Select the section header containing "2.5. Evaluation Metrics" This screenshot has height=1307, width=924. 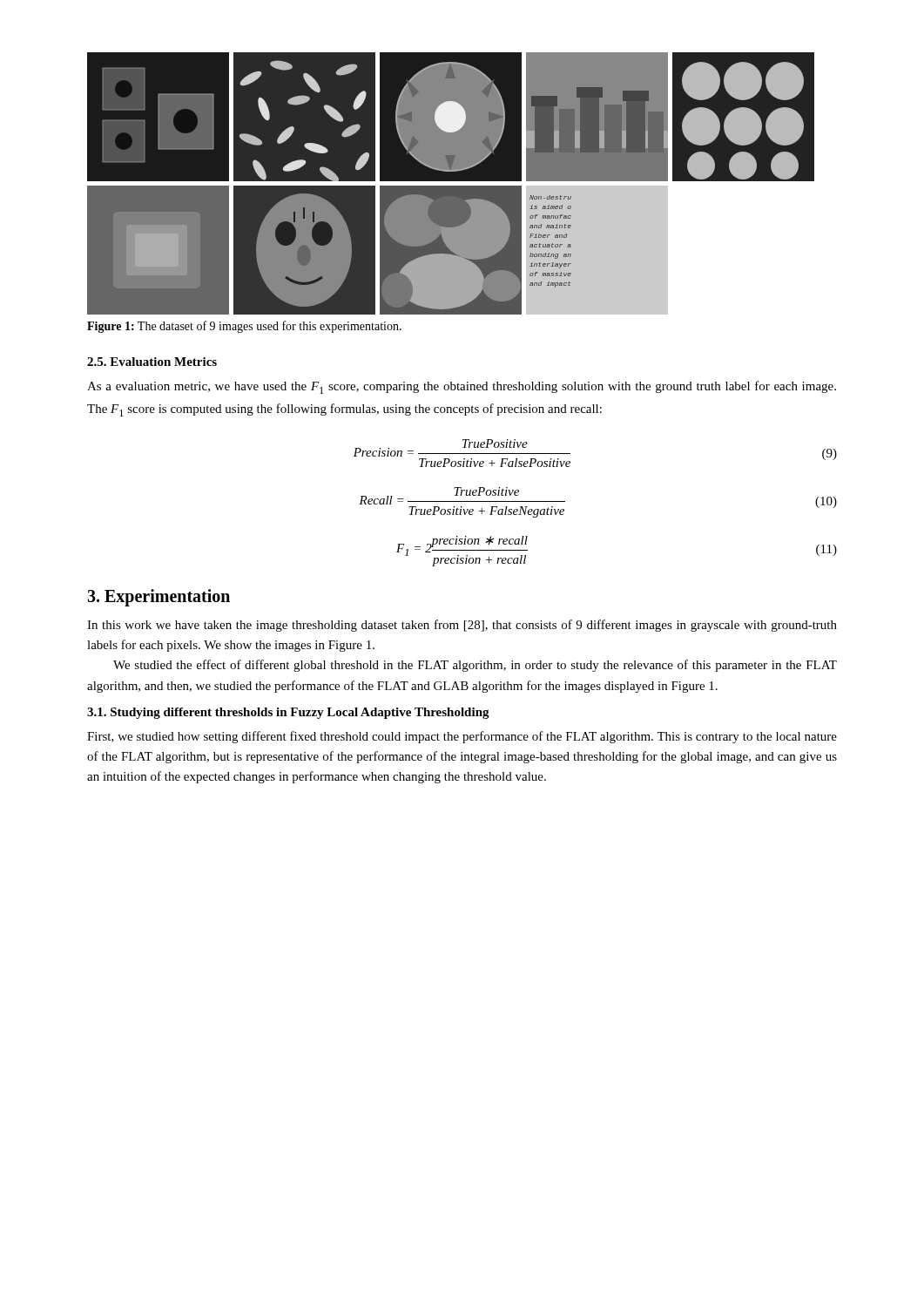152,362
